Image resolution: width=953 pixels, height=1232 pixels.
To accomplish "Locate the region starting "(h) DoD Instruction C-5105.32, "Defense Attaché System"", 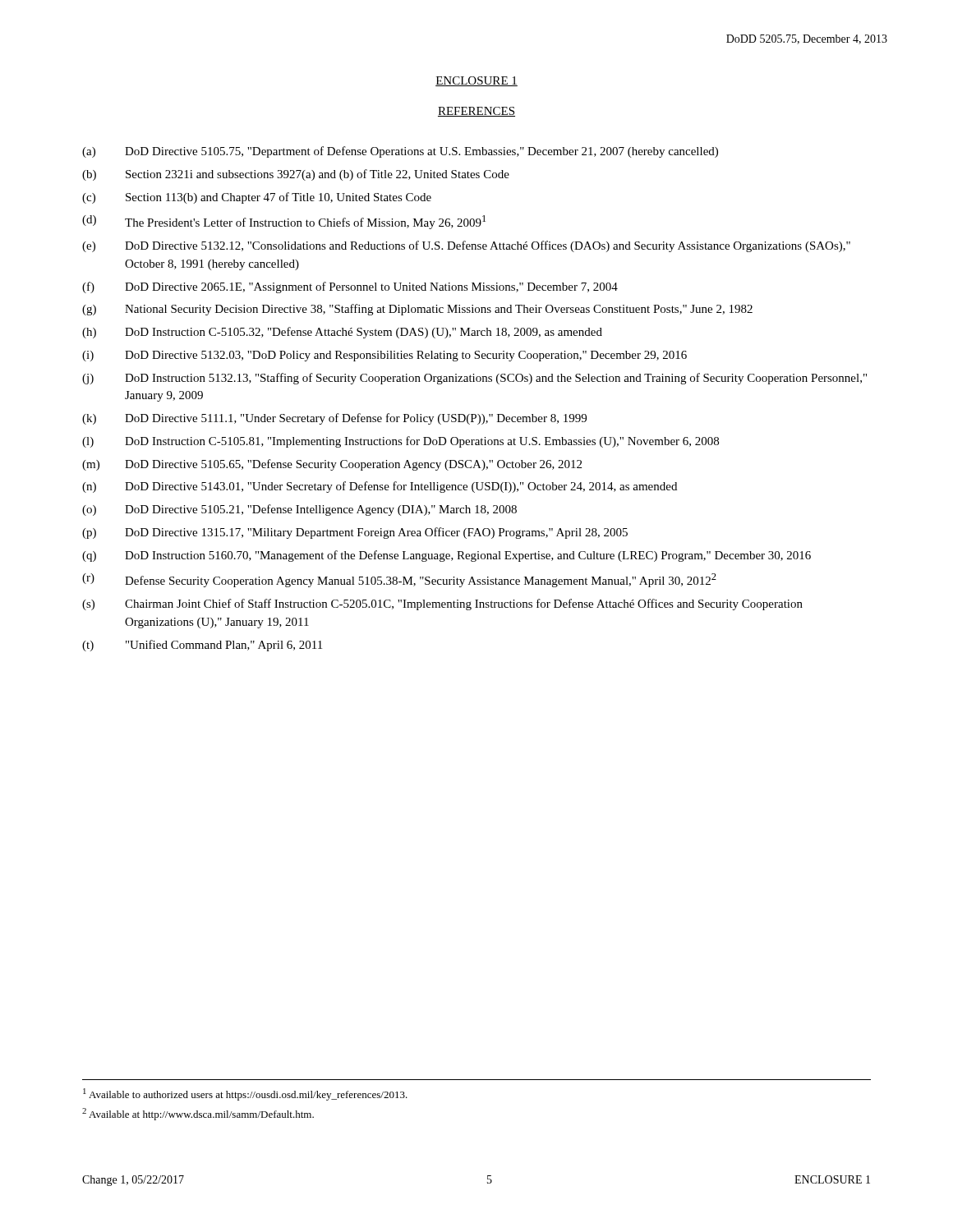I will (476, 333).
